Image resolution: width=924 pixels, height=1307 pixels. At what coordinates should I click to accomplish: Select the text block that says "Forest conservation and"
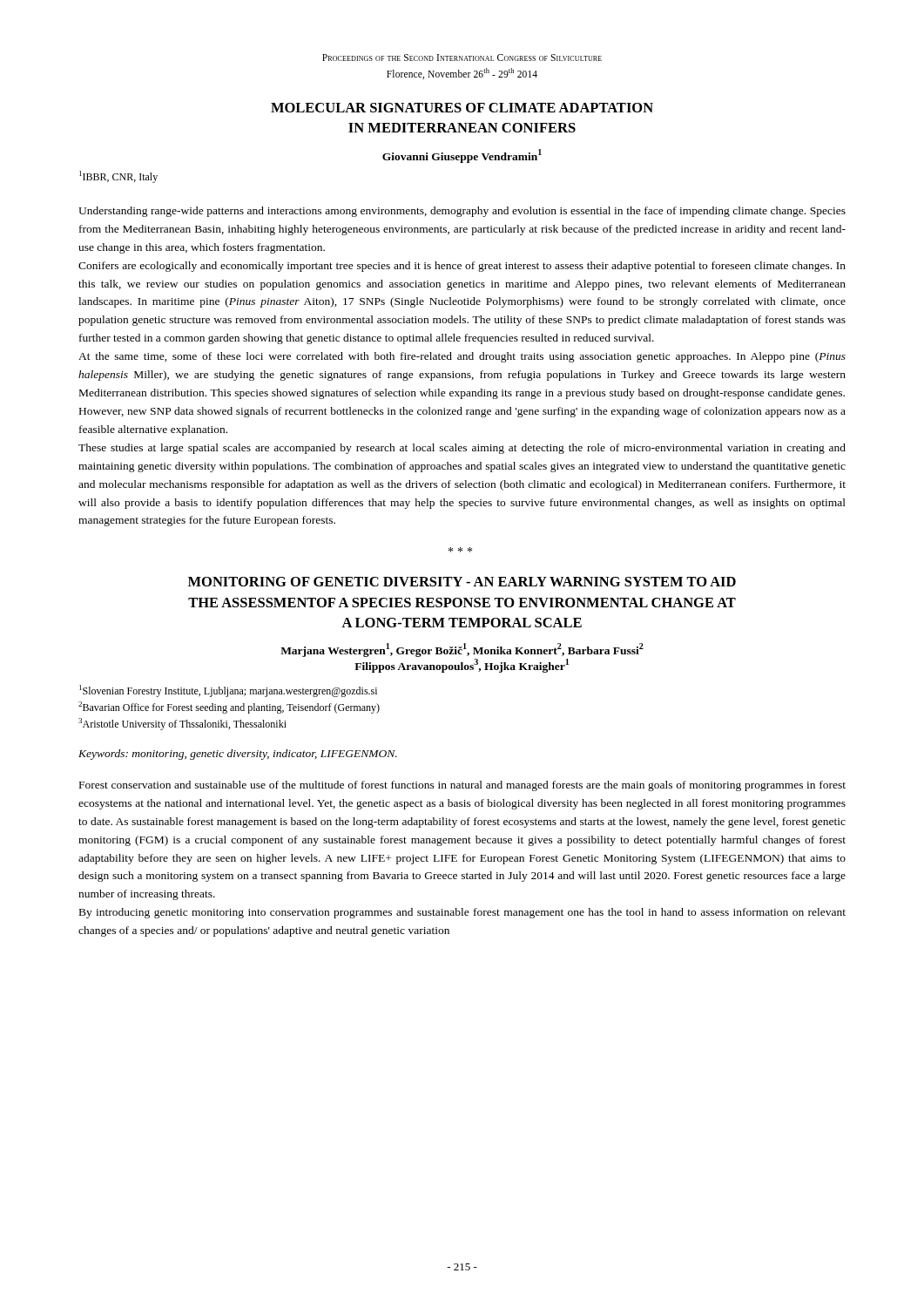coord(462,858)
